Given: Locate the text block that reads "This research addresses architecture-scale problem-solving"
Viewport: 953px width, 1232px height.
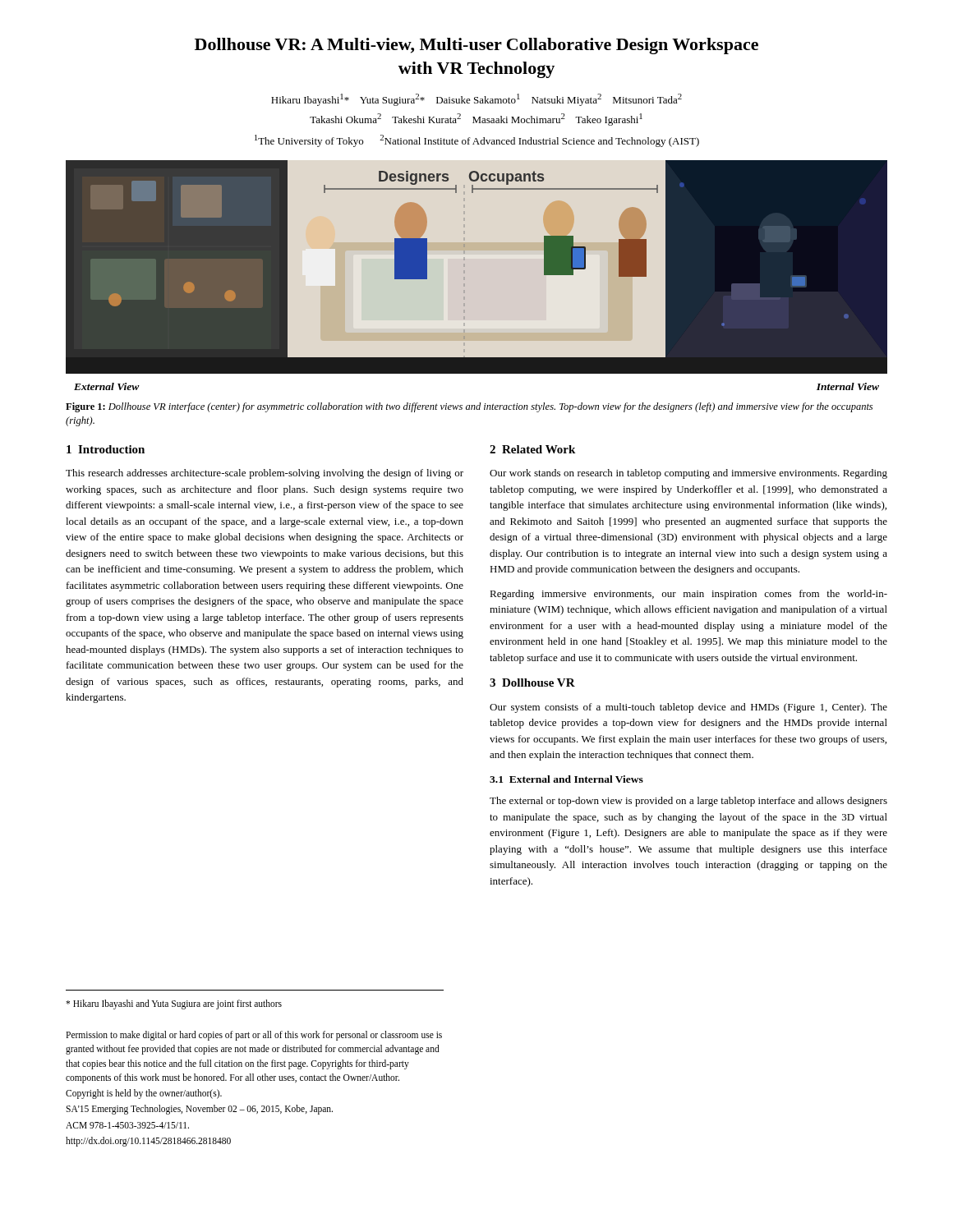Looking at the screenshot, I should (x=265, y=585).
